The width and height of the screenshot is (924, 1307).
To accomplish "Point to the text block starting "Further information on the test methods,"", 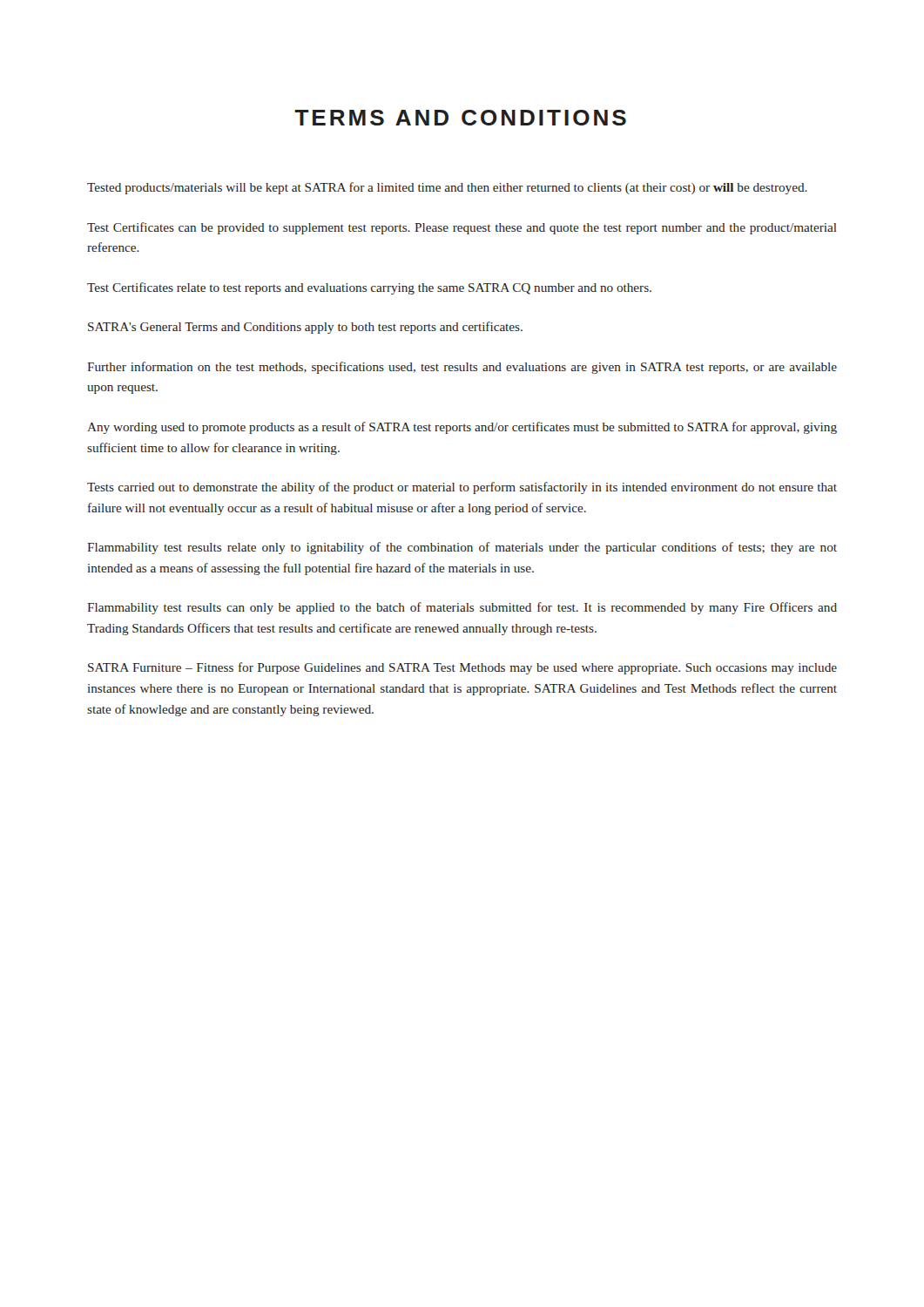I will point(462,376).
